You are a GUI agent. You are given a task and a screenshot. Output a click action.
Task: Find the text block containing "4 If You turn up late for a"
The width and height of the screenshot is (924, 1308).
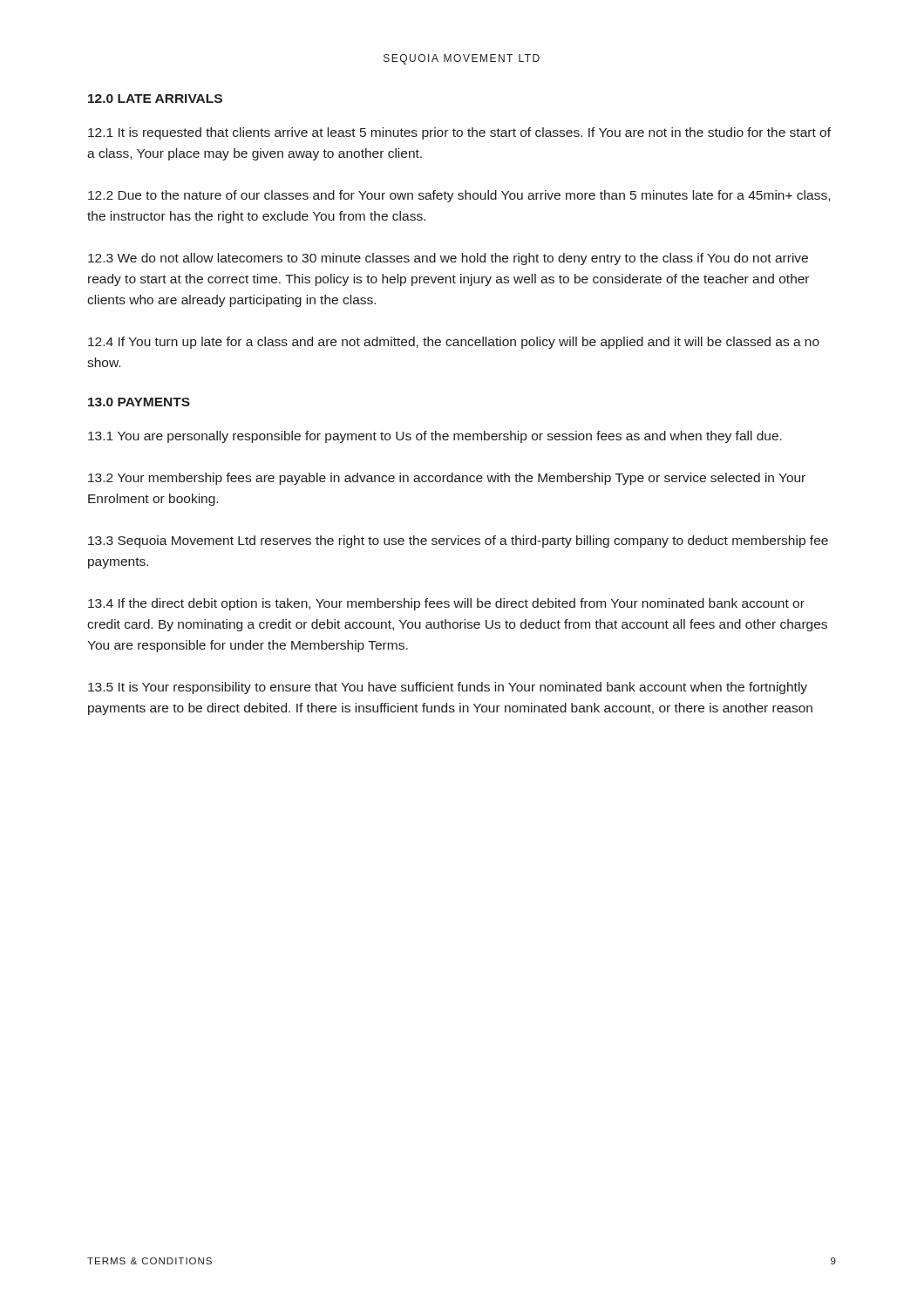[453, 352]
